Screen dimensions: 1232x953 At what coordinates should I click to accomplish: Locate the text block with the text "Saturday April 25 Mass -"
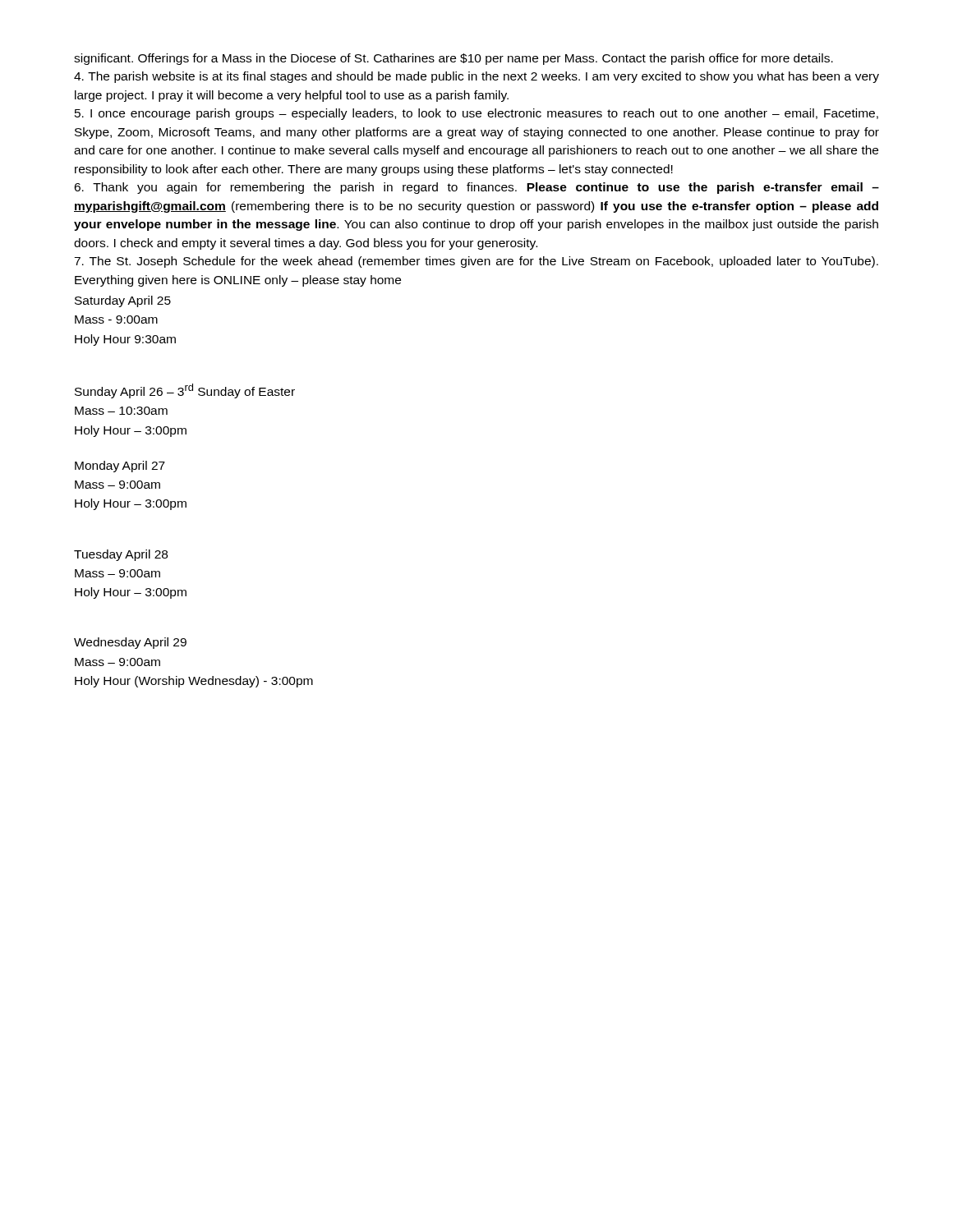(125, 319)
